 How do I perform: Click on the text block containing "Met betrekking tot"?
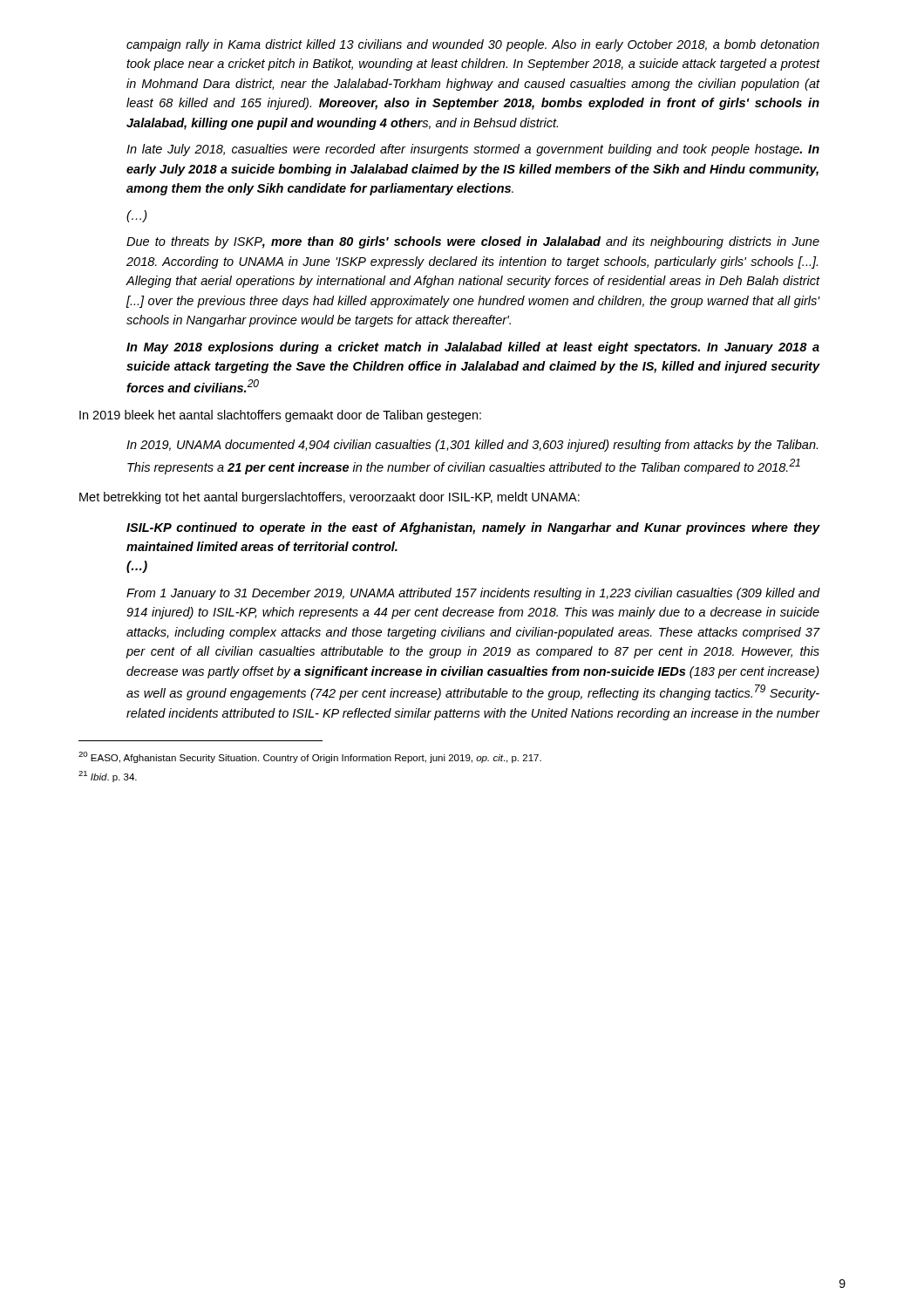462,497
